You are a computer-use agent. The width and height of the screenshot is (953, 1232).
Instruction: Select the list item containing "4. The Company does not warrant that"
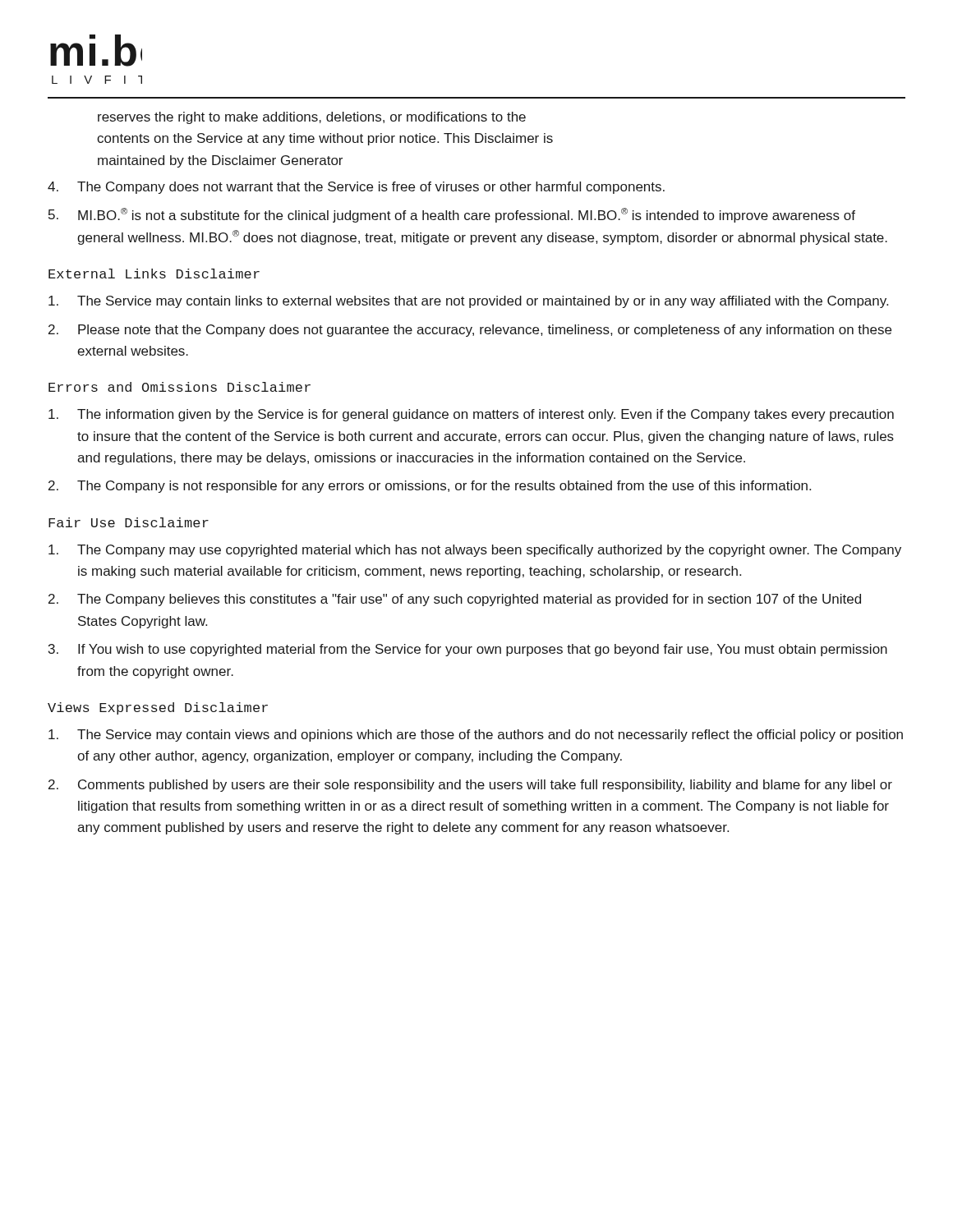pos(476,187)
